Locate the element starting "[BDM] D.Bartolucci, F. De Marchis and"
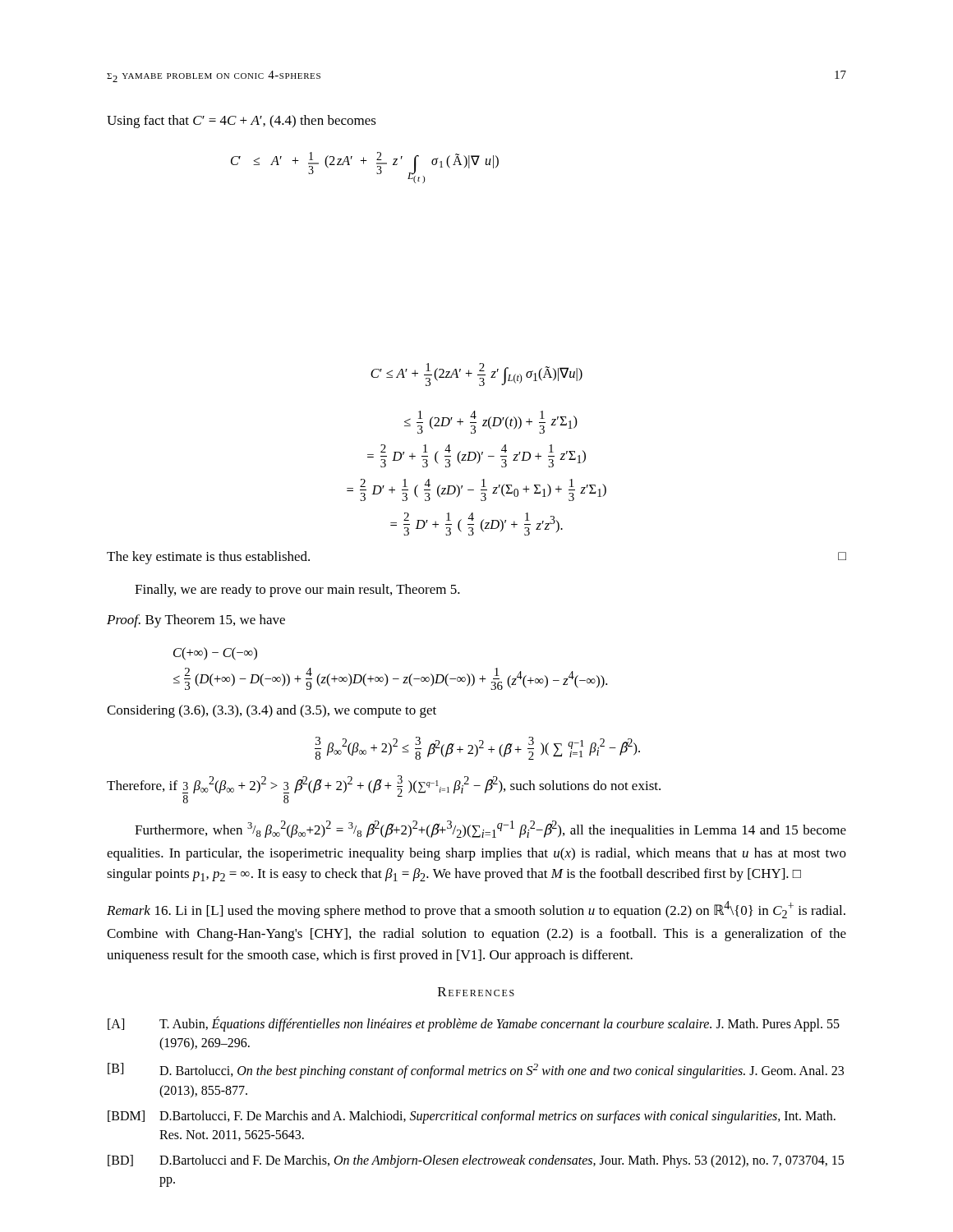The height and width of the screenshot is (1232, 953). pyautogui.click(x=476, y=1125)
